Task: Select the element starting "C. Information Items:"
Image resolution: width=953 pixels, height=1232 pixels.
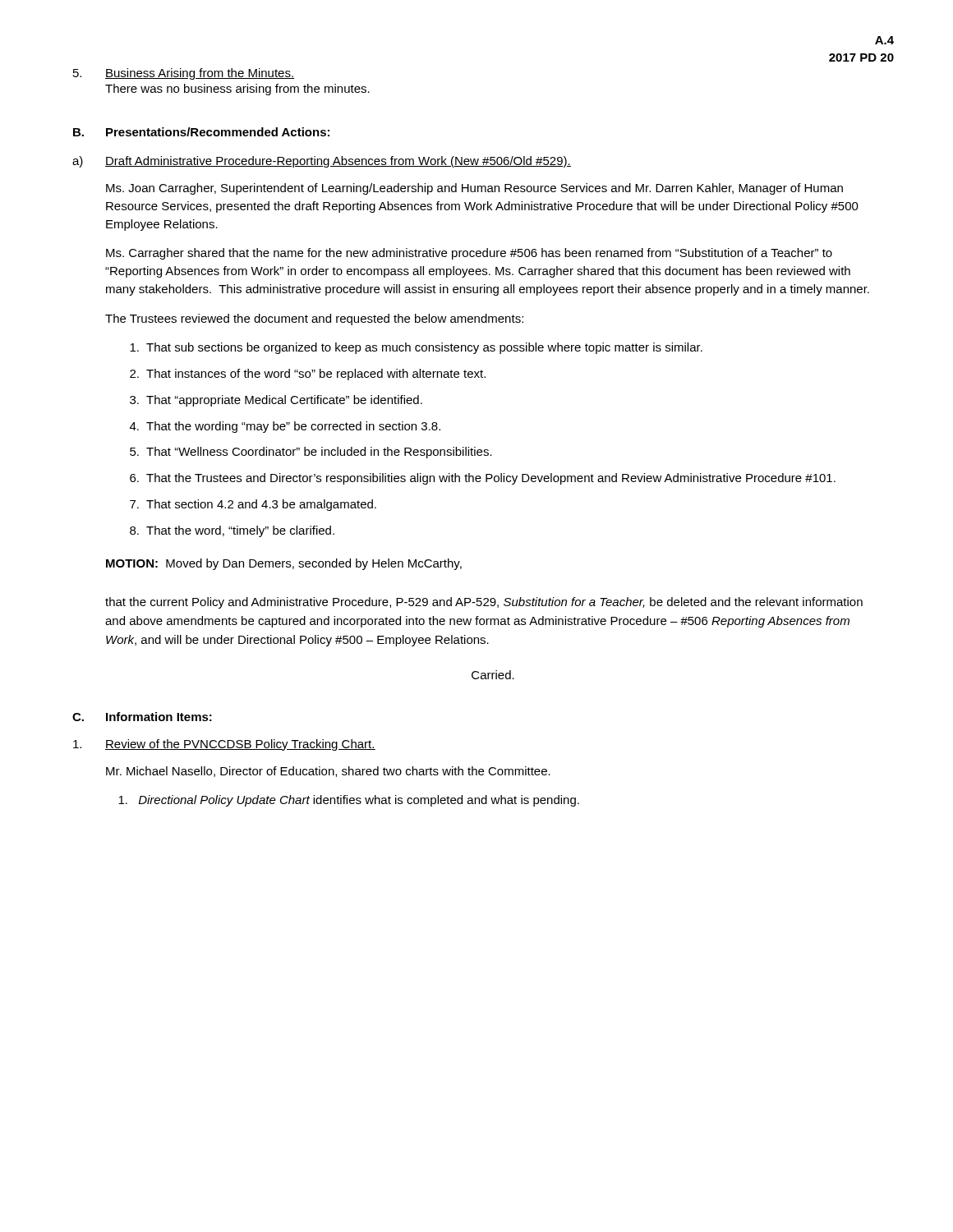Action: click(x=143, y=716)
